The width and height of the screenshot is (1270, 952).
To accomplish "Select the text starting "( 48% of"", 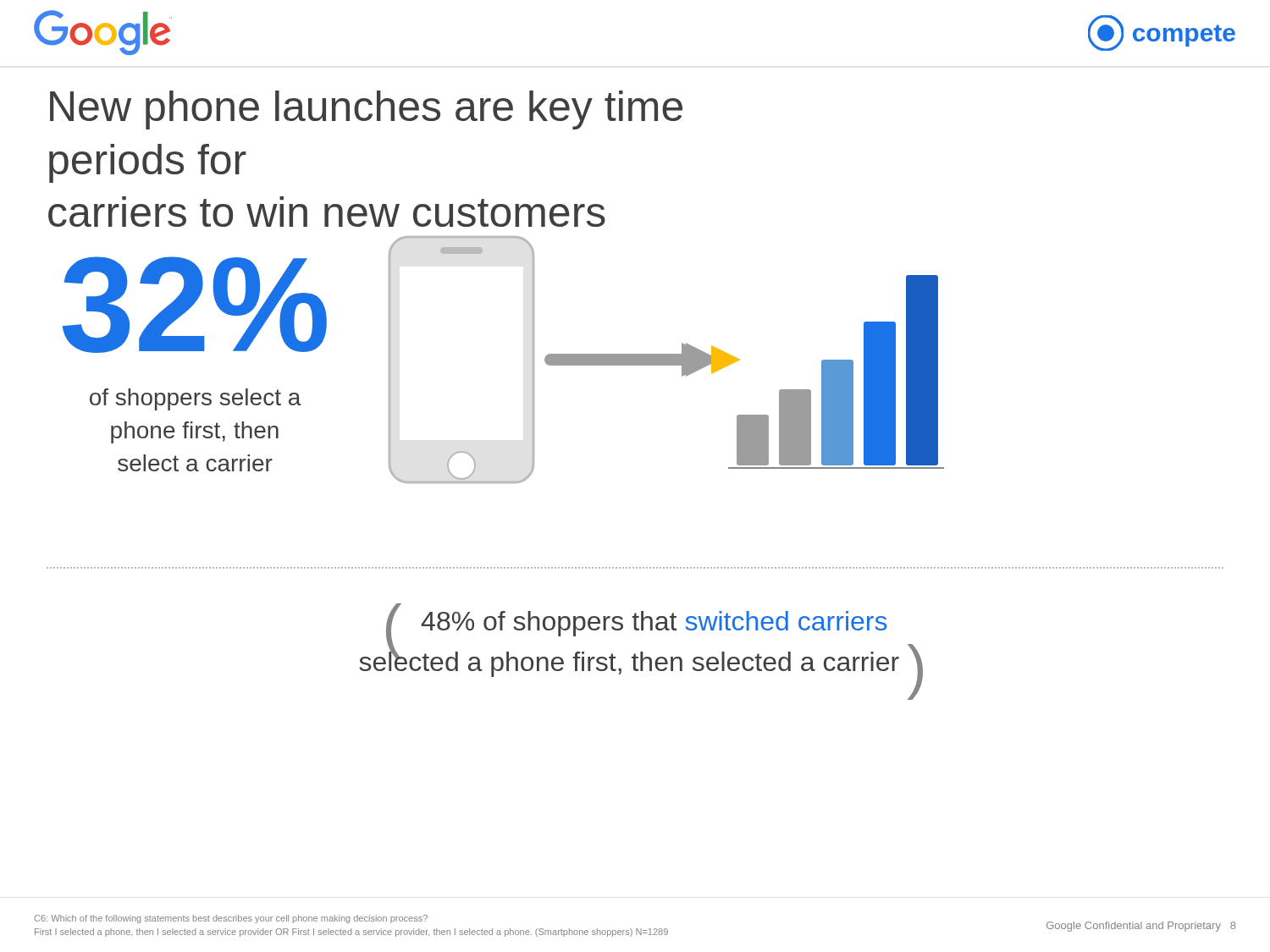I will (x=635, y=642).
